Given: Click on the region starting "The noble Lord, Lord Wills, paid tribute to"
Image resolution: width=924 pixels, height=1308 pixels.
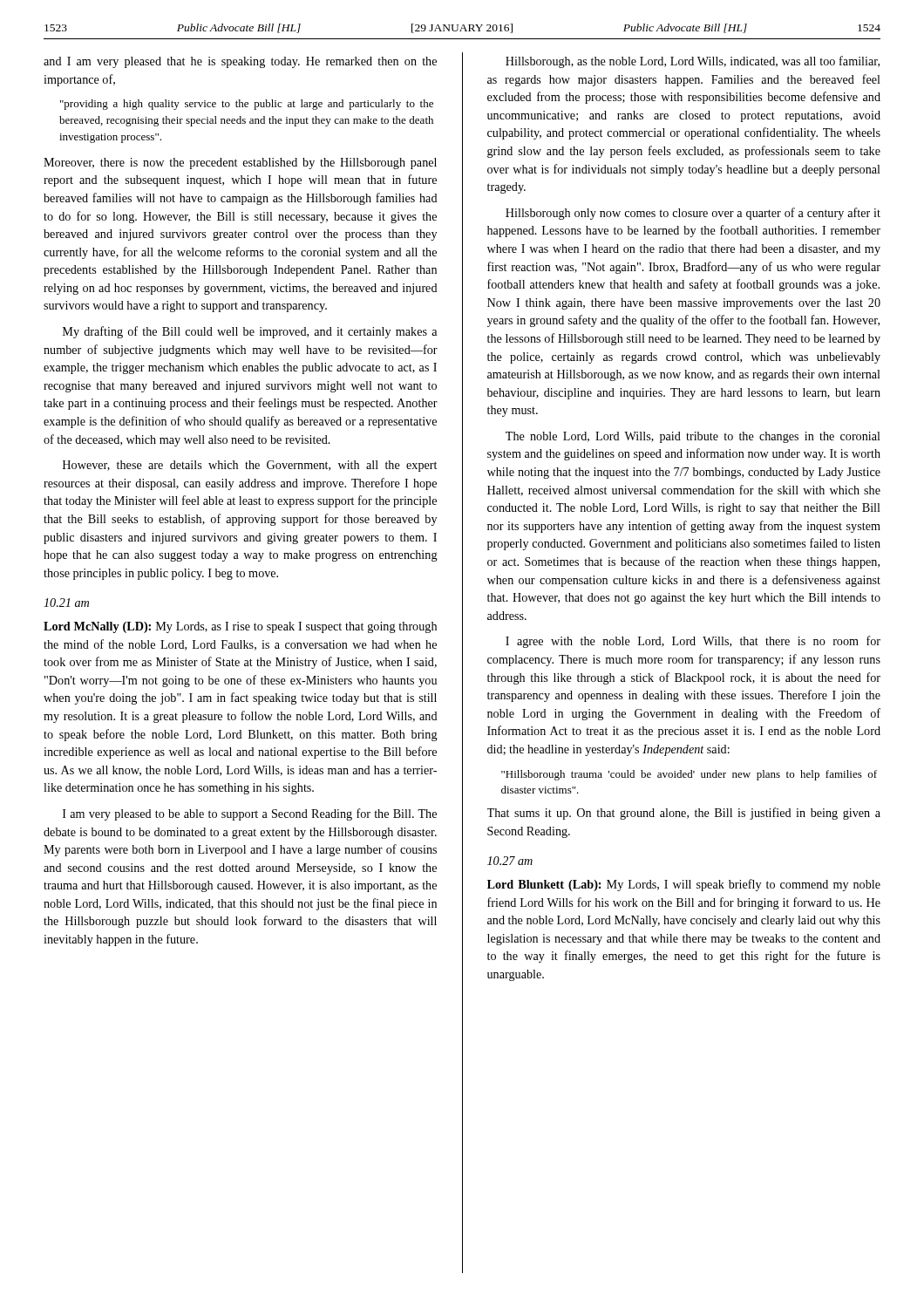Looking at the screenshot, I should (x=684, y=526).
